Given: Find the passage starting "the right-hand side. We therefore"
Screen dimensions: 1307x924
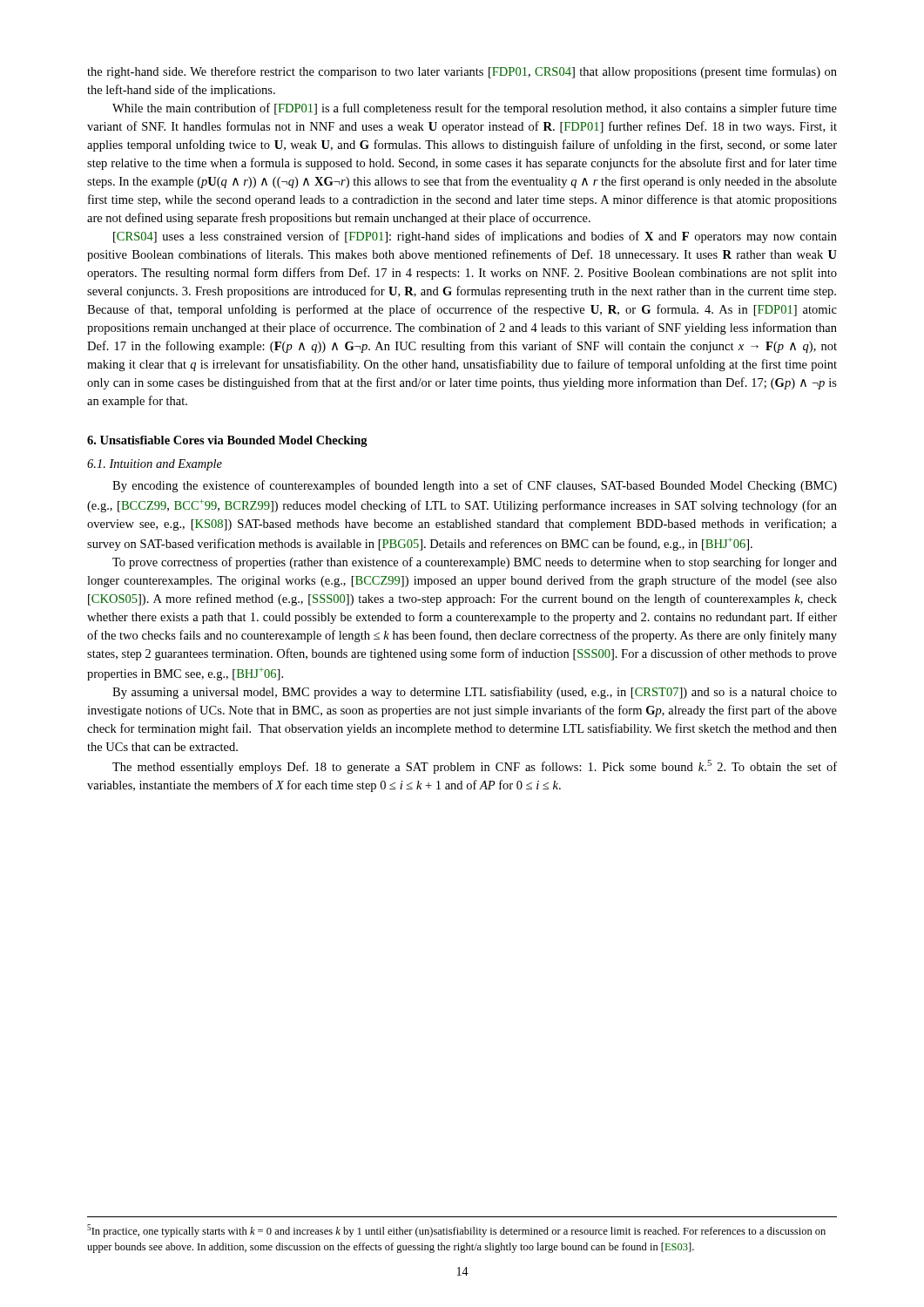Looking at the screenshot, I should click(x=462, y=237).
